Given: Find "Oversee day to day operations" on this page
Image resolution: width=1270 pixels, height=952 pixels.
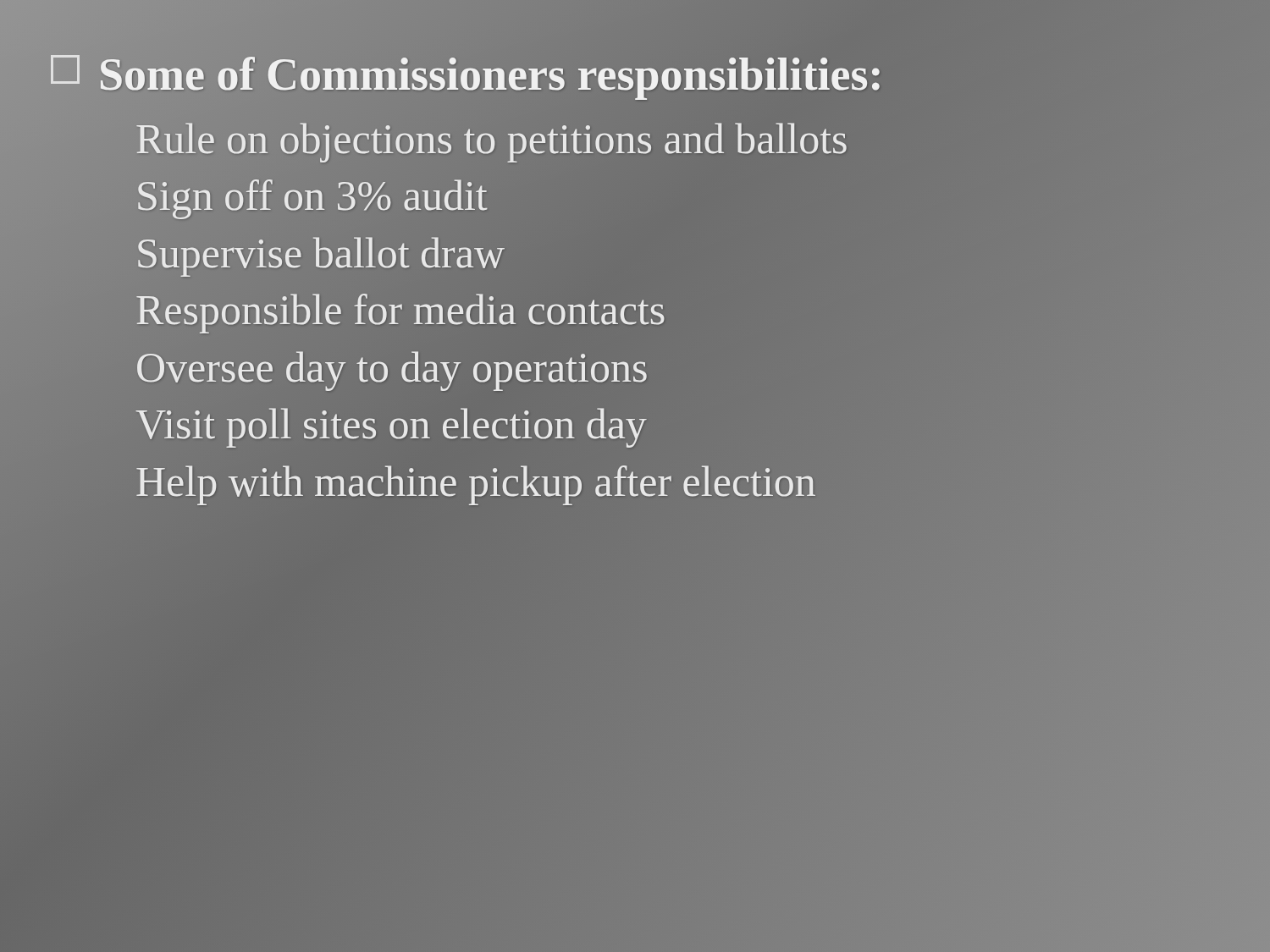Looking at the screenshot, I should [x=392, y=367].
